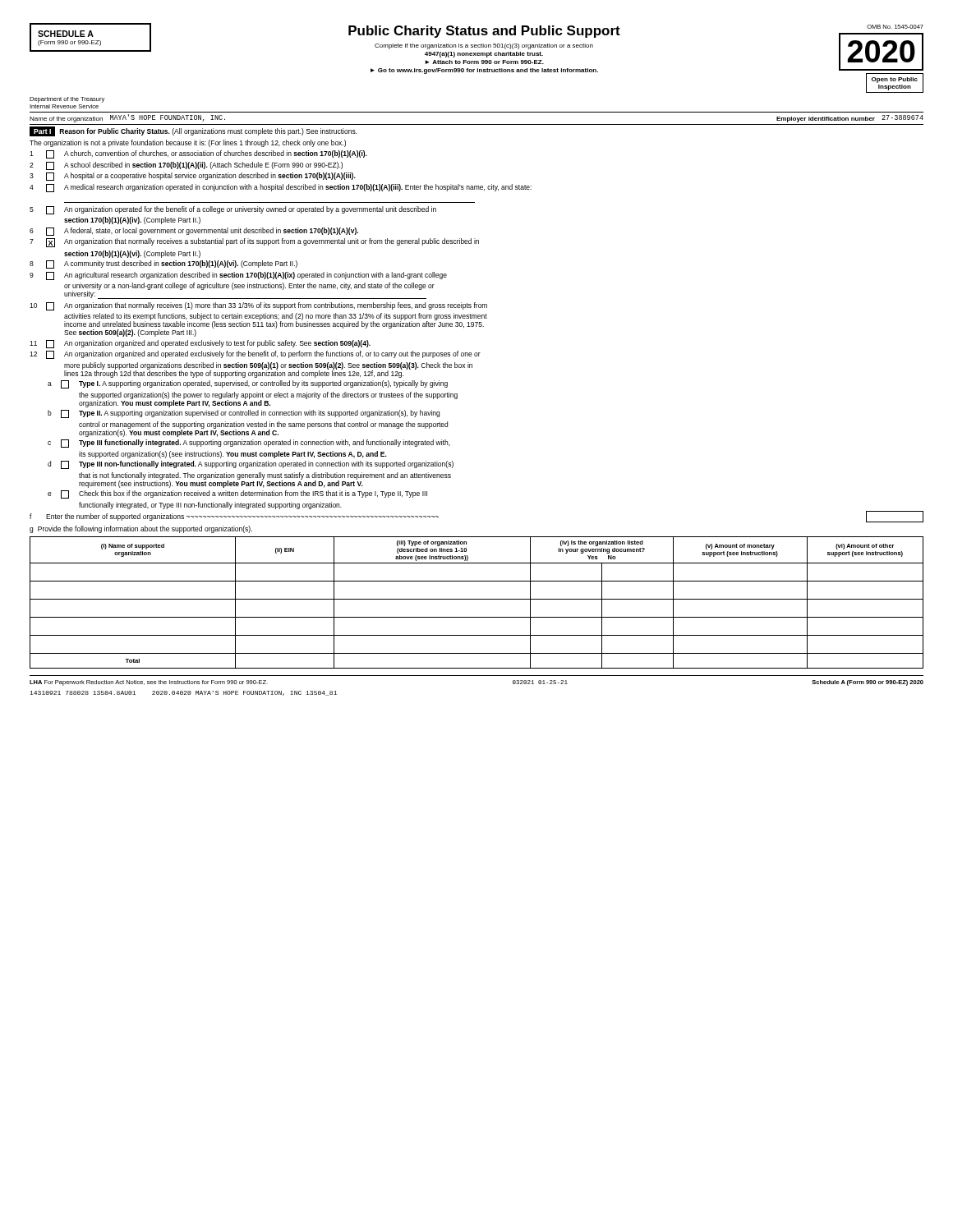
Task: Locate the table with the text "(iii) Type of"
Action: point(476,602)
